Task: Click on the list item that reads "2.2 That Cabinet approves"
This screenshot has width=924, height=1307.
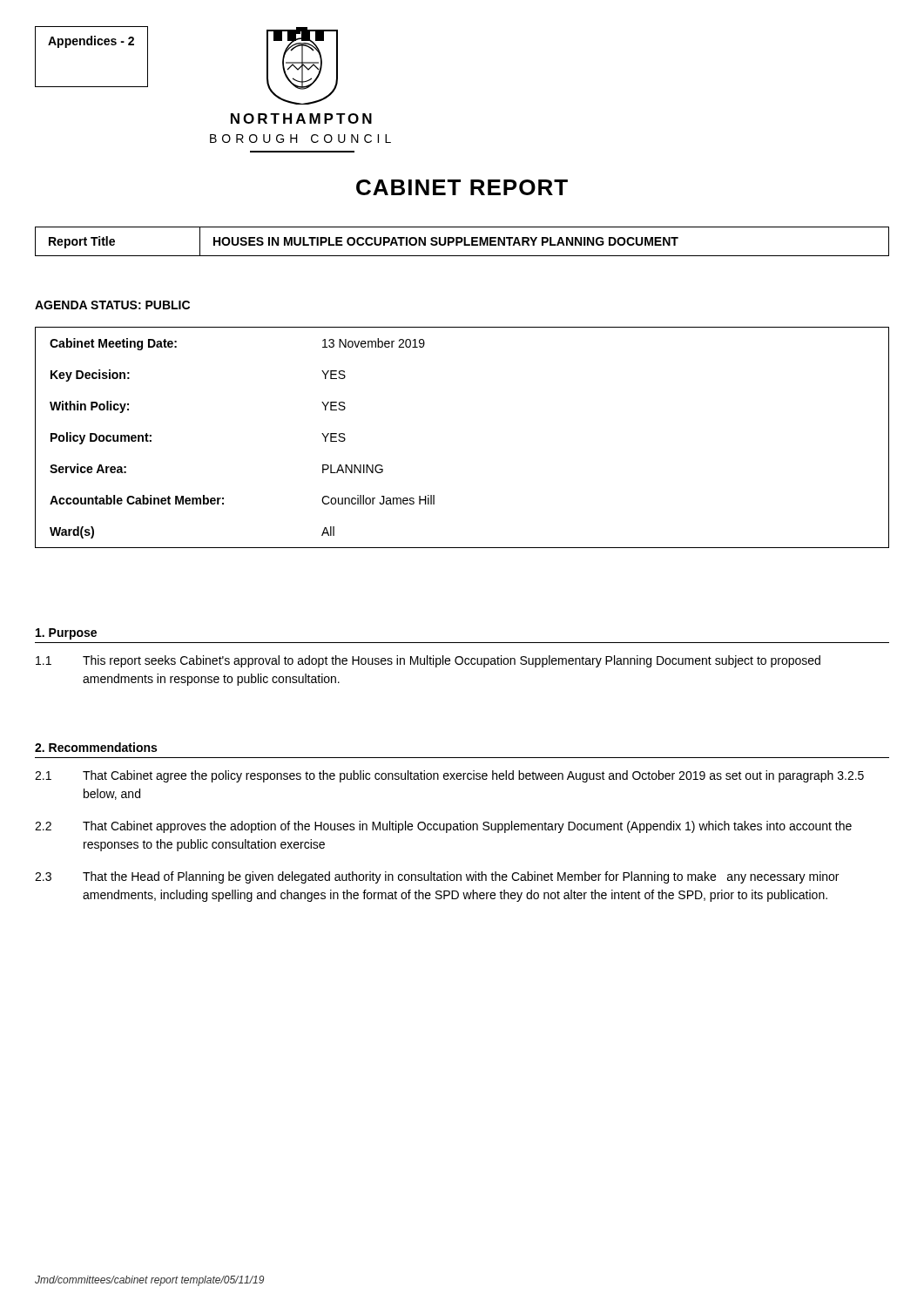Action: [462, 836]
